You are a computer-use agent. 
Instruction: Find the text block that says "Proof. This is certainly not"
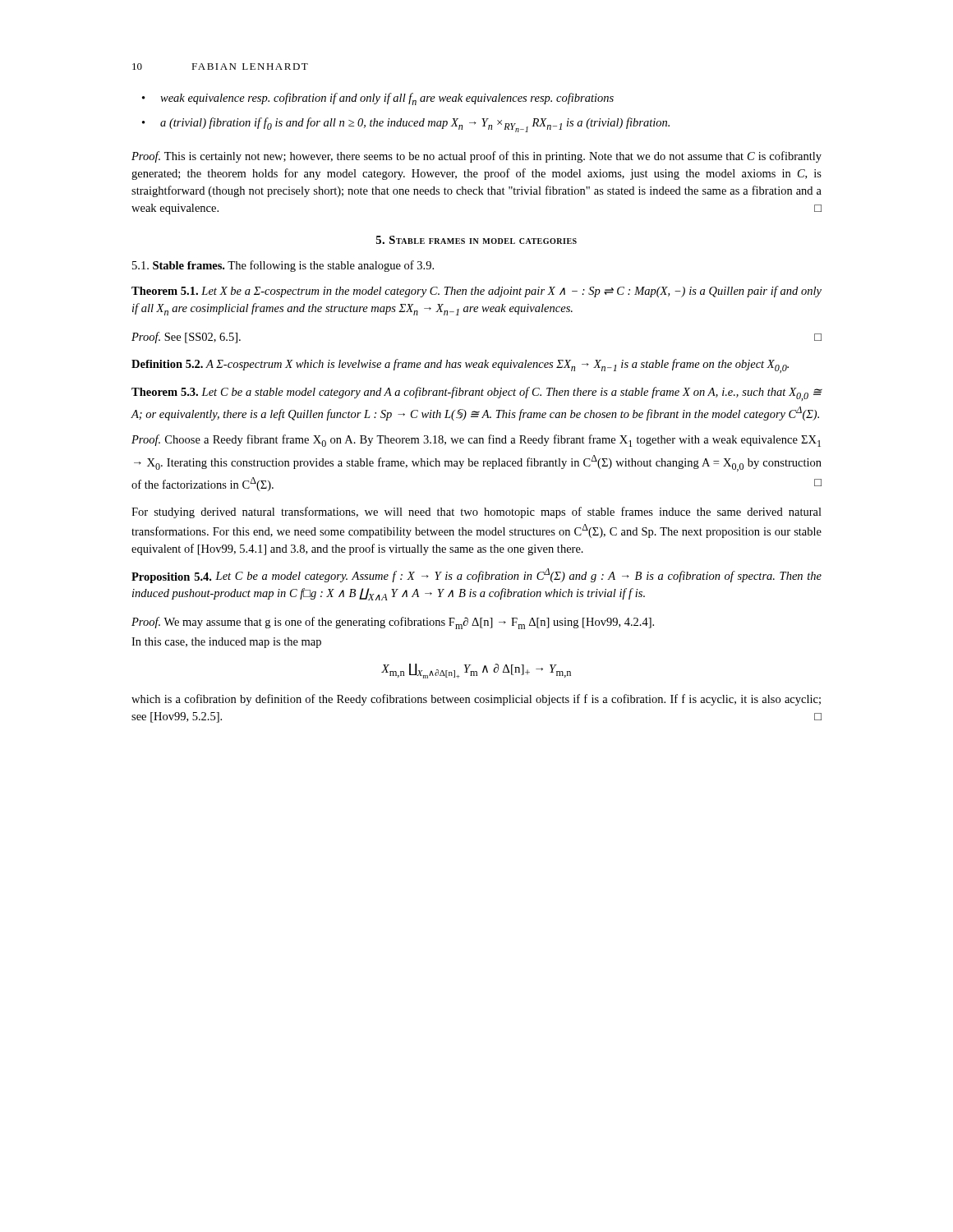[476, 183]
